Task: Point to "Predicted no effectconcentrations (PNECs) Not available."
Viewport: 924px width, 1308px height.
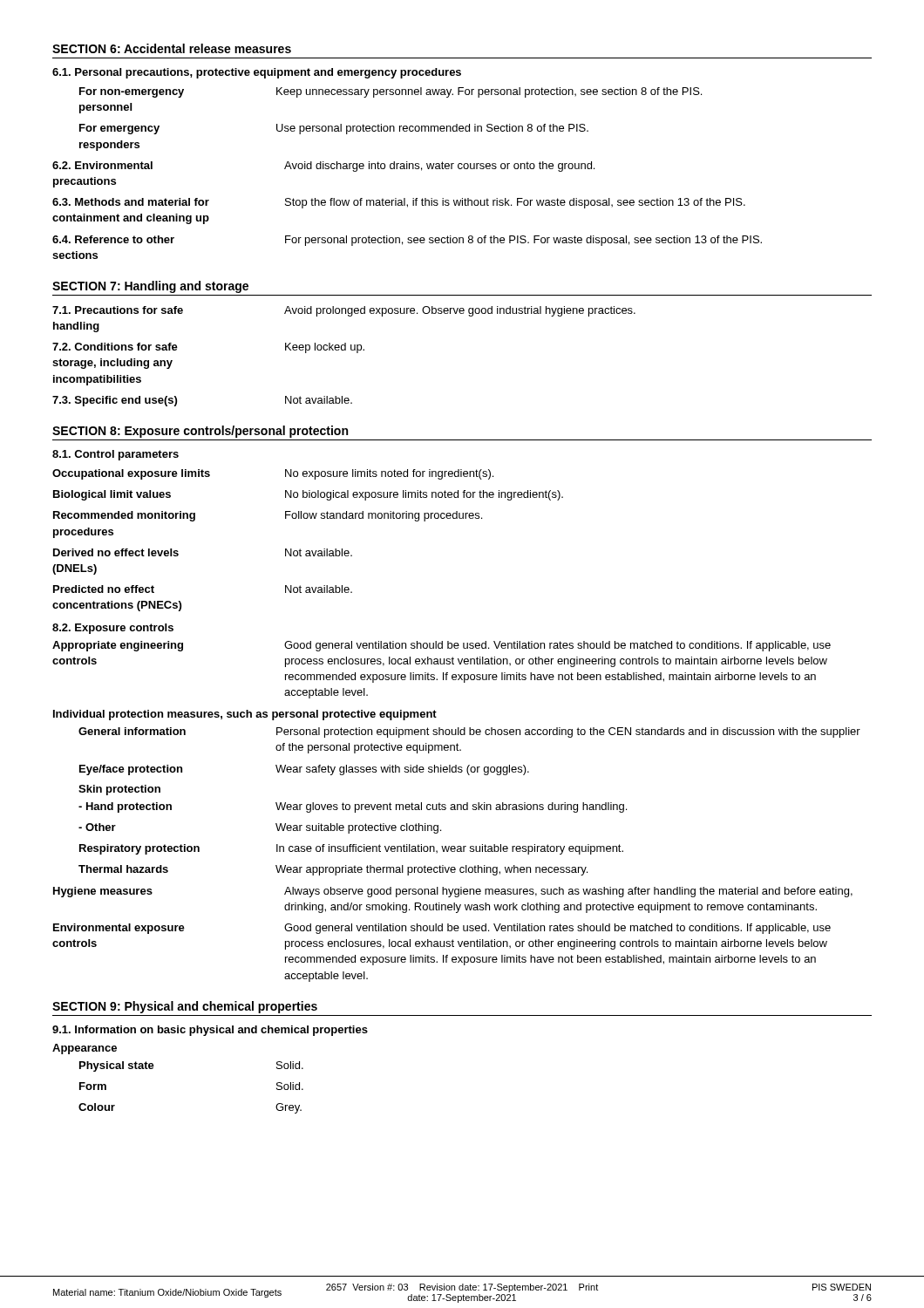Action: point(110,588)
